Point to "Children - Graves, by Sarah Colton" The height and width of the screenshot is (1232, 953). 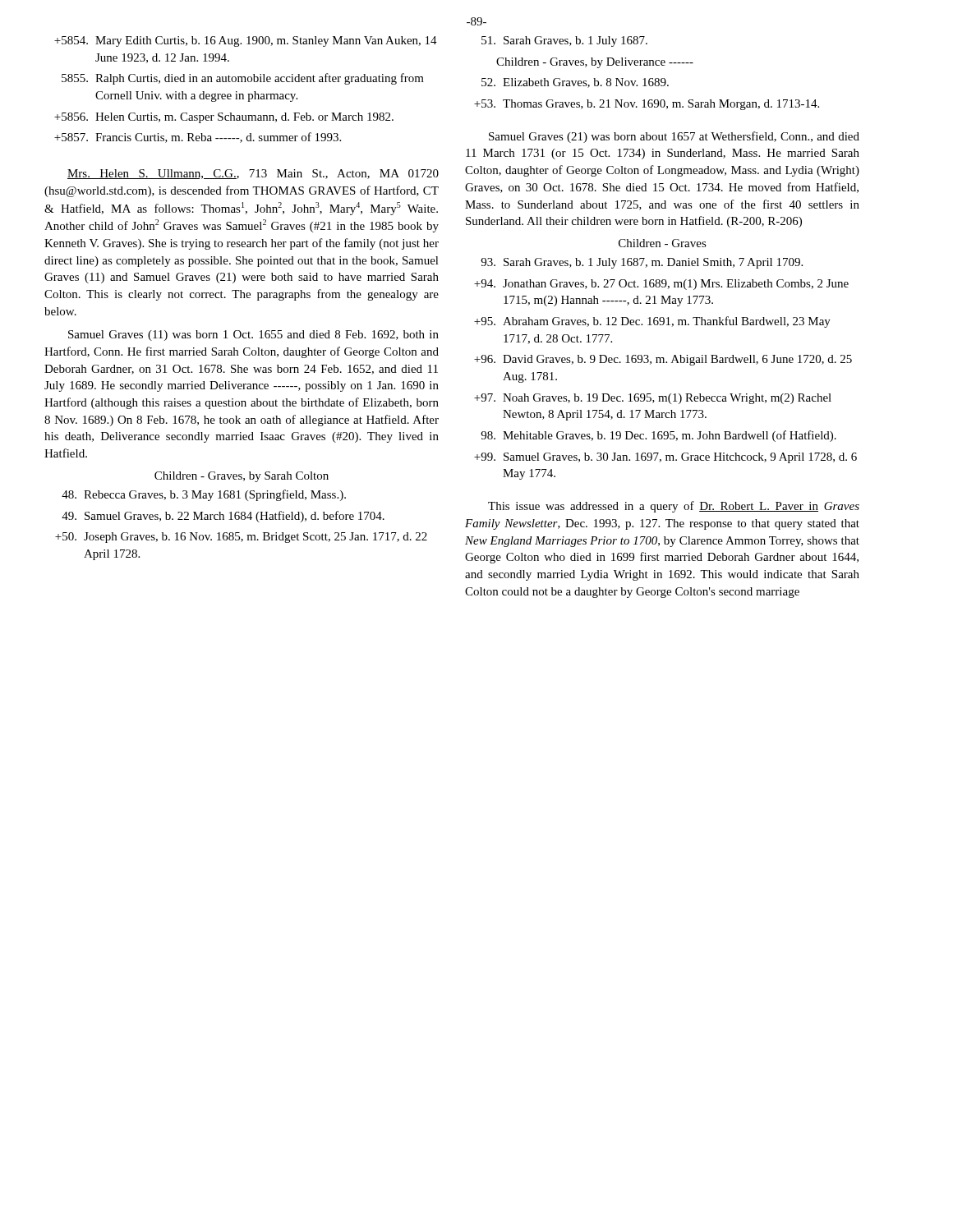pos(242,475)
